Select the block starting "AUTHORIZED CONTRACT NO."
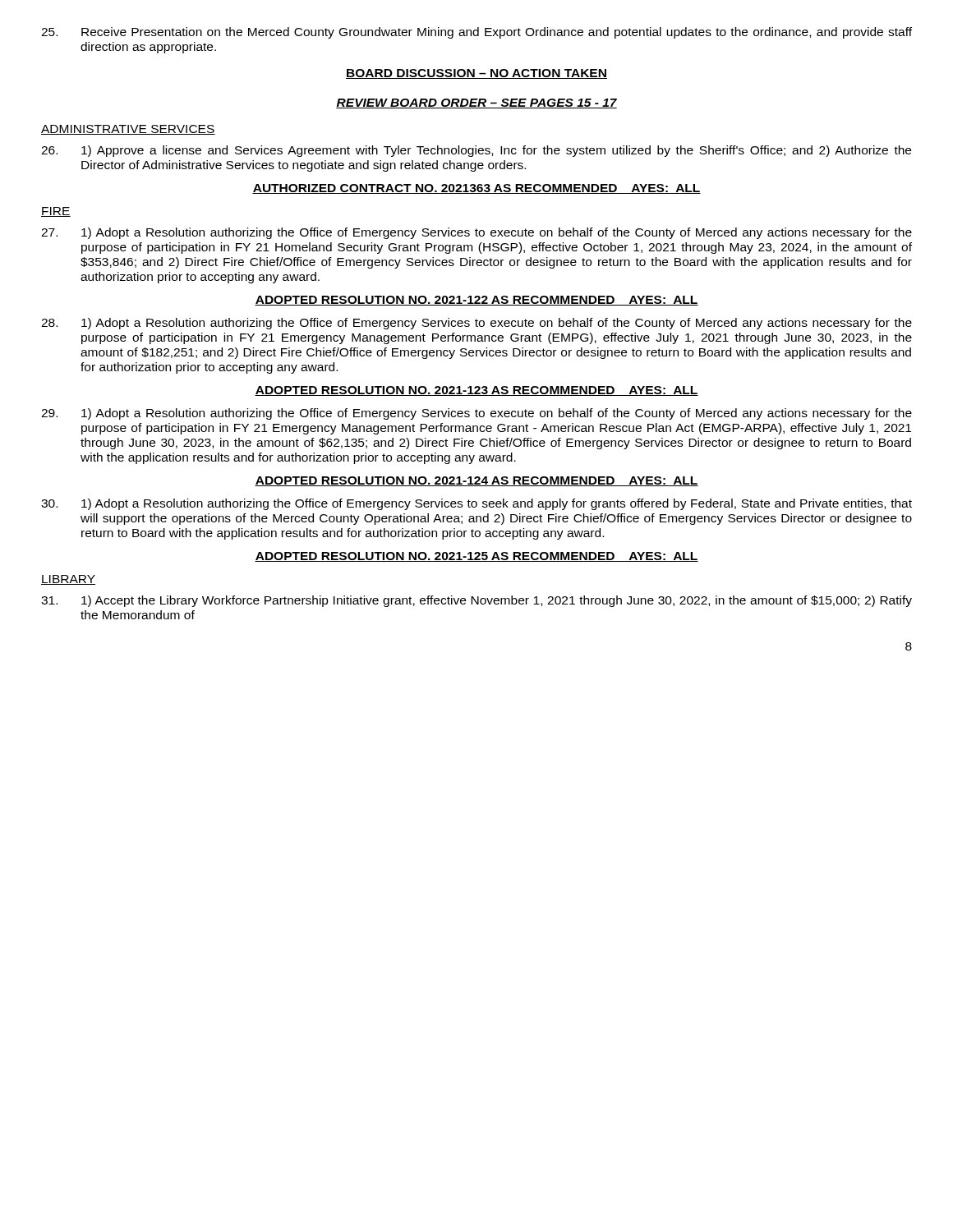Screen dimensions: 1232x953 coord(476,188)
